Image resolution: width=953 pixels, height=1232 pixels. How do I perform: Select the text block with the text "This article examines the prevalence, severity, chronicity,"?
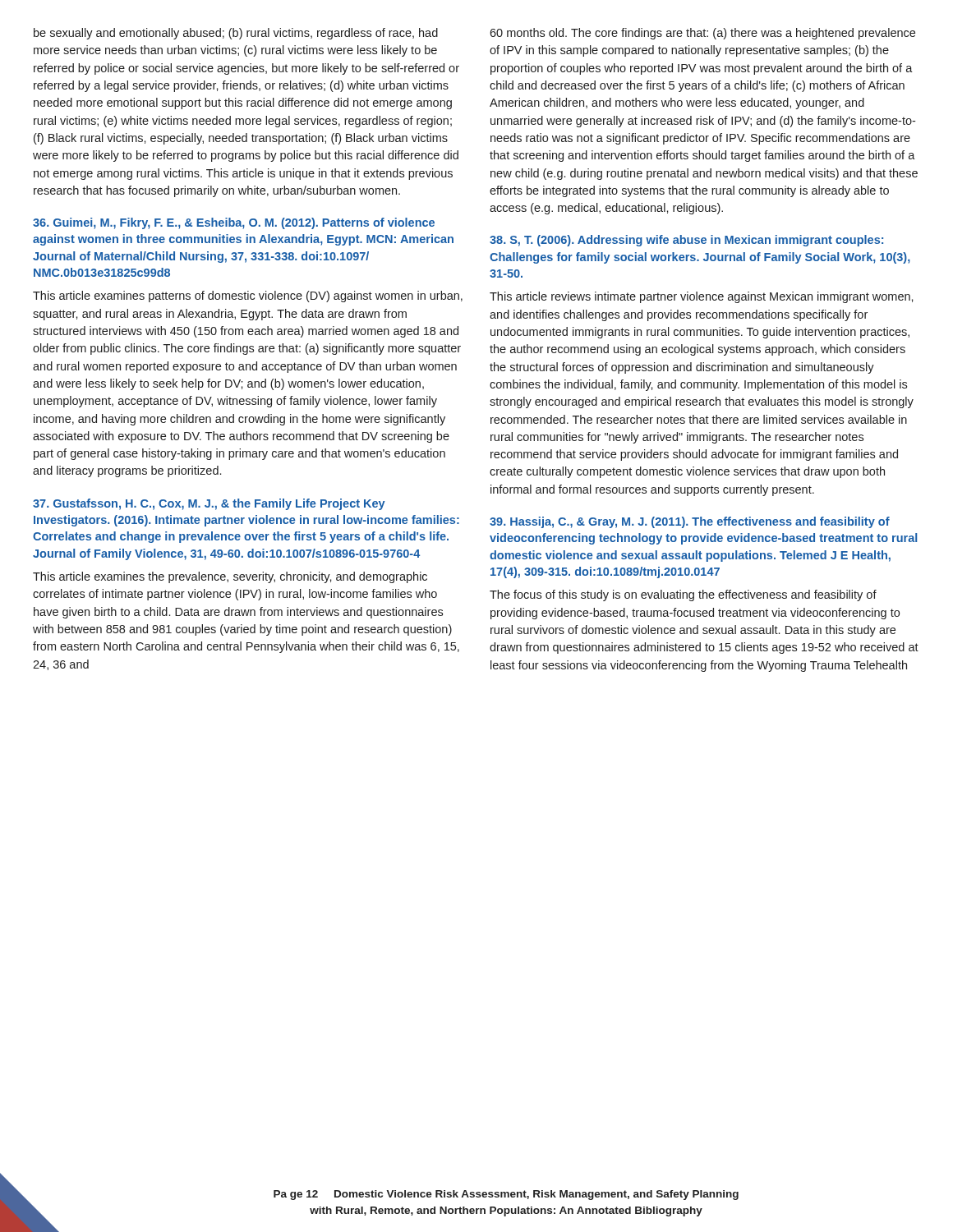[246, 620]
